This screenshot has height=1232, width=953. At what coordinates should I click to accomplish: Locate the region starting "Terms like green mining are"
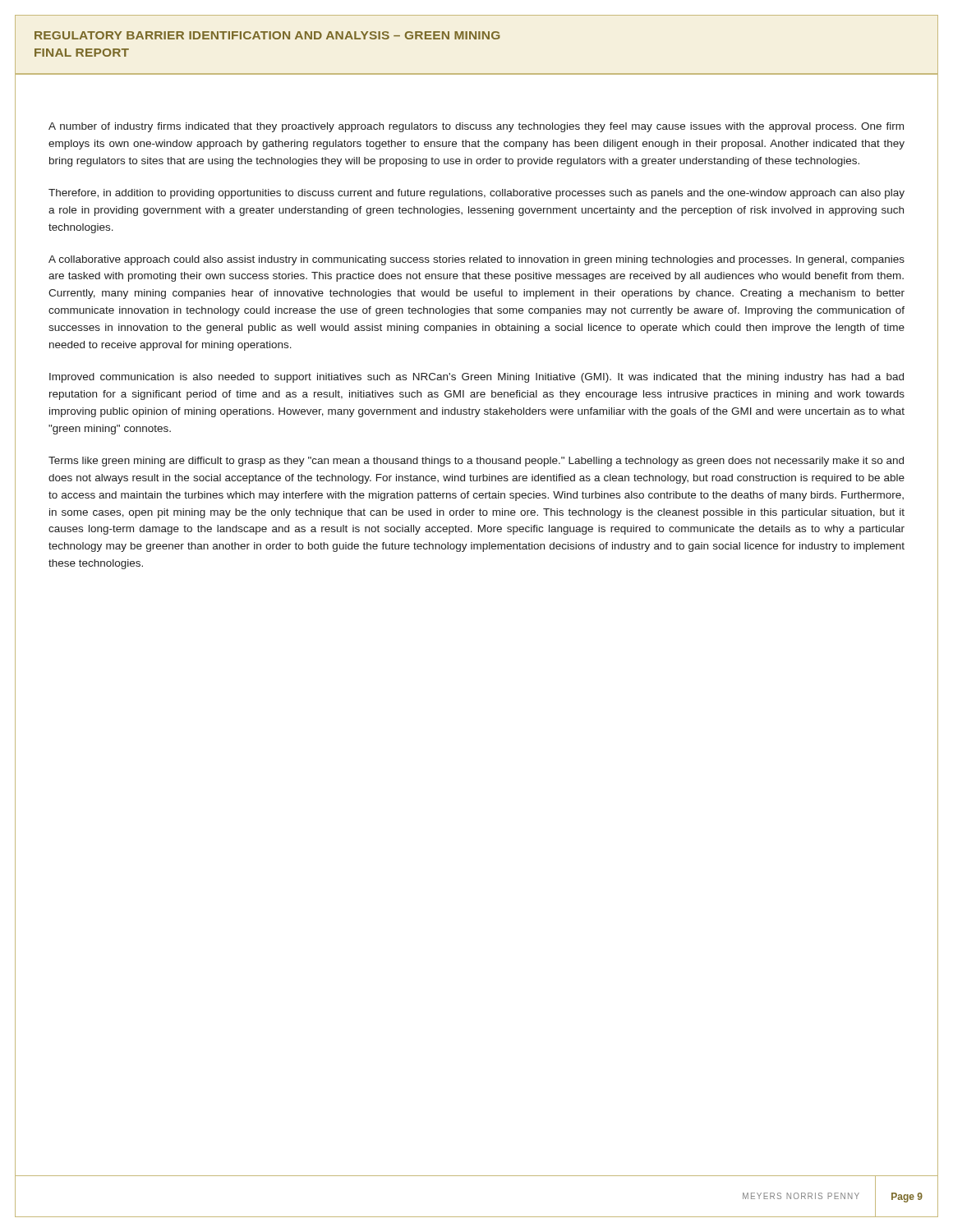coord(476,512)
